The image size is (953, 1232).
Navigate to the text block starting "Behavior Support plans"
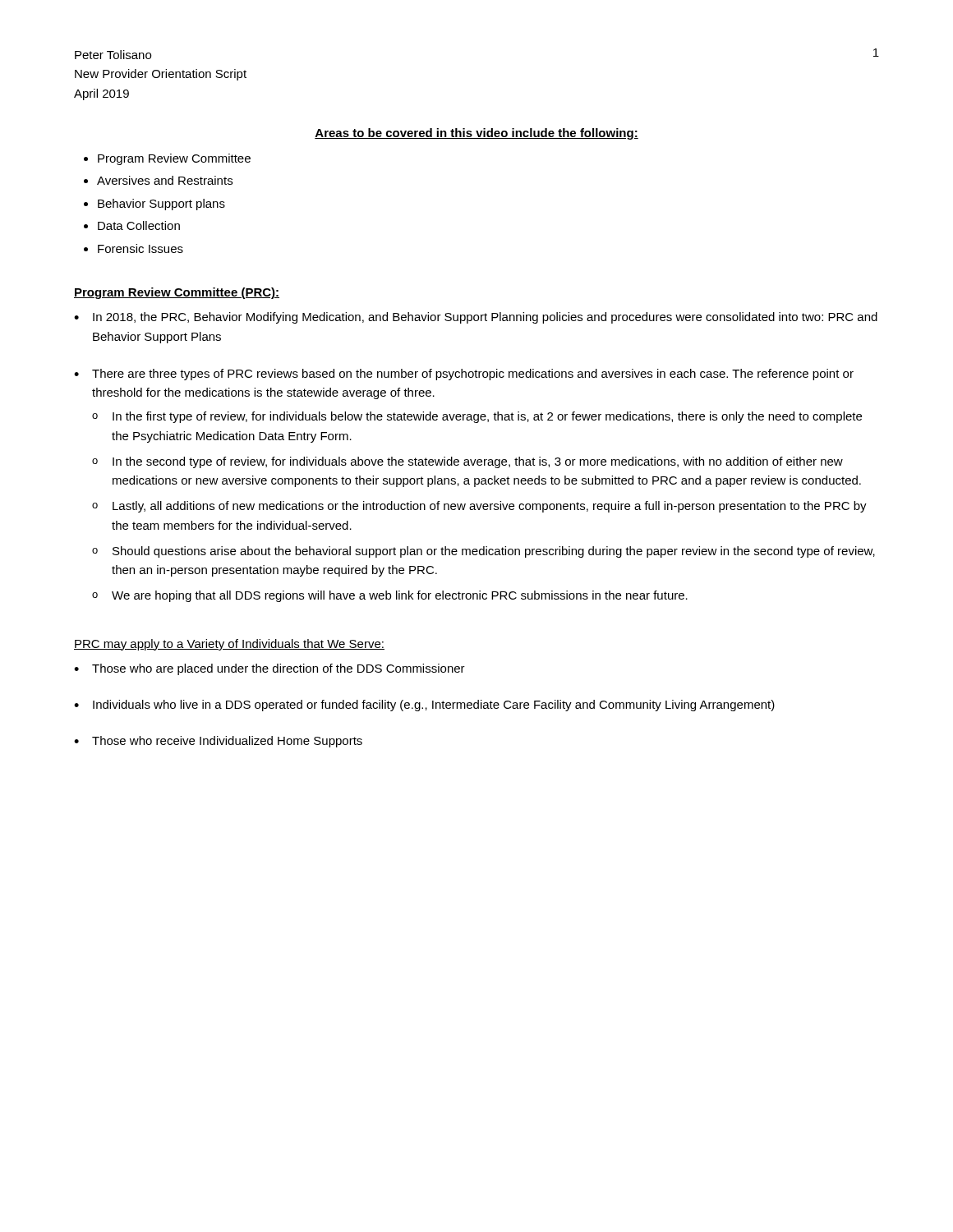[x=161, y=203]
